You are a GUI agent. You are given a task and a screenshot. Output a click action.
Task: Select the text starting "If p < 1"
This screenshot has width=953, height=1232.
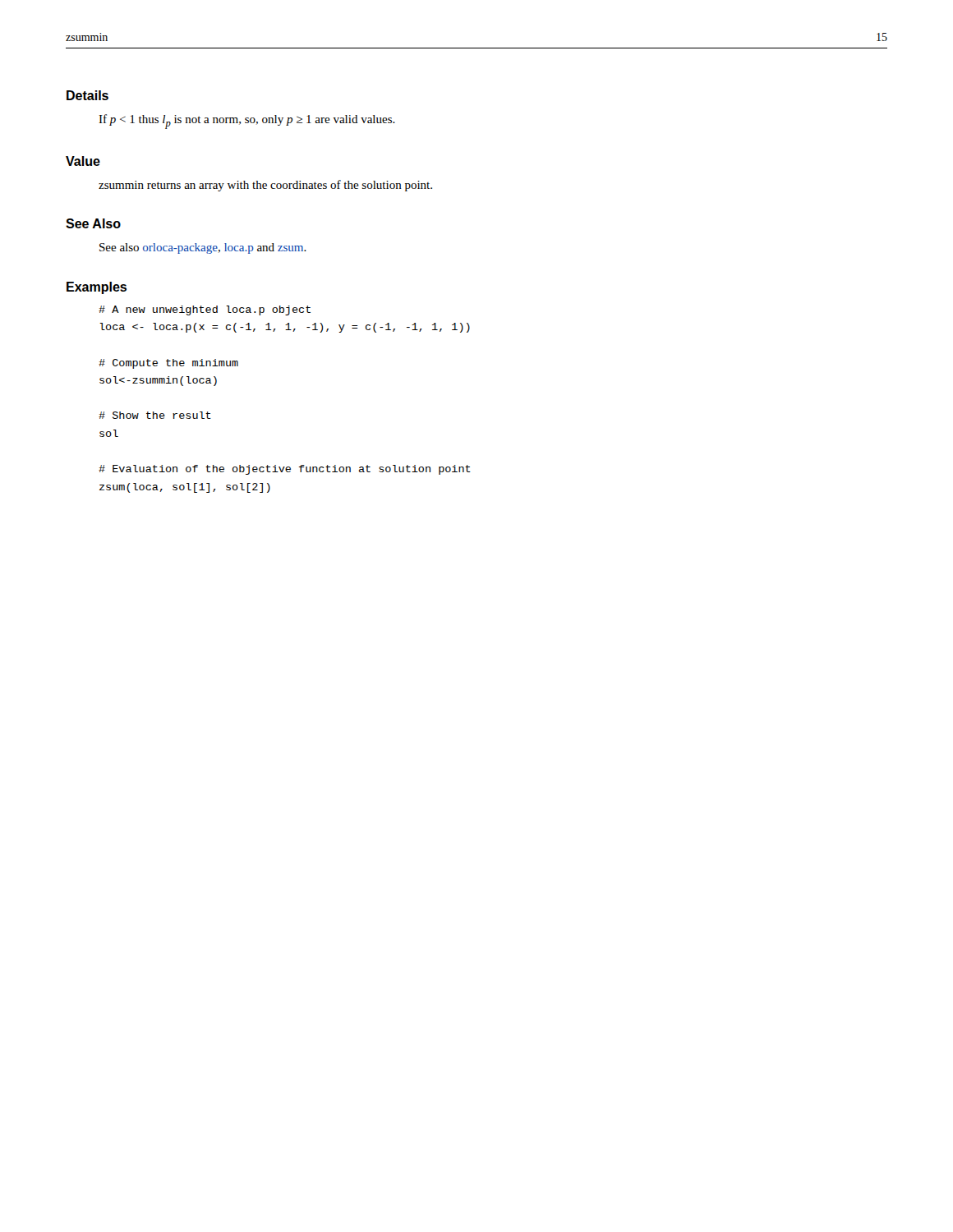point(247,121)
